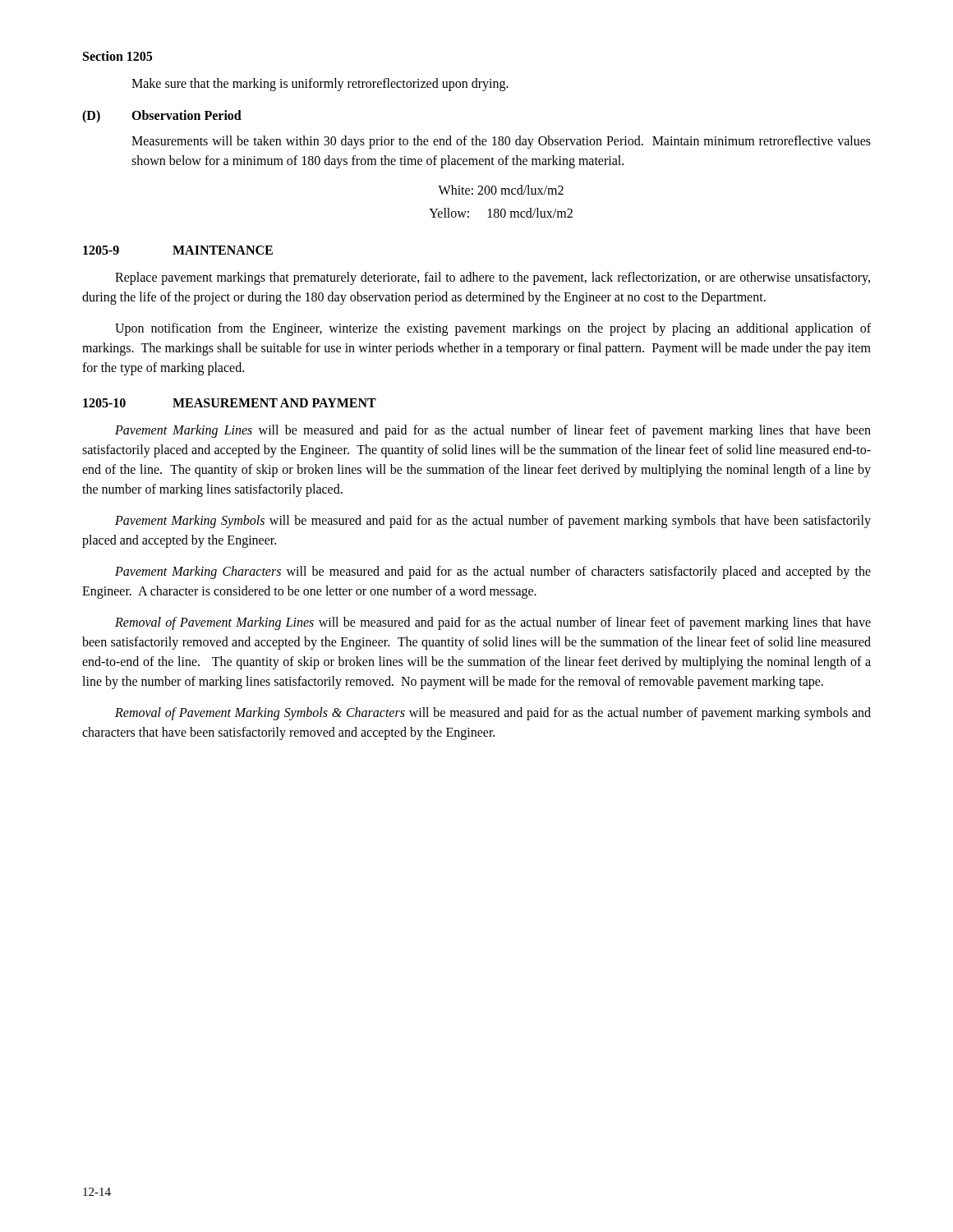Screen dimensions: 1232x953
Task: Locate the text block containing "Removal of Pavement Marking Lines will"
Action: [x=476, y=652]
